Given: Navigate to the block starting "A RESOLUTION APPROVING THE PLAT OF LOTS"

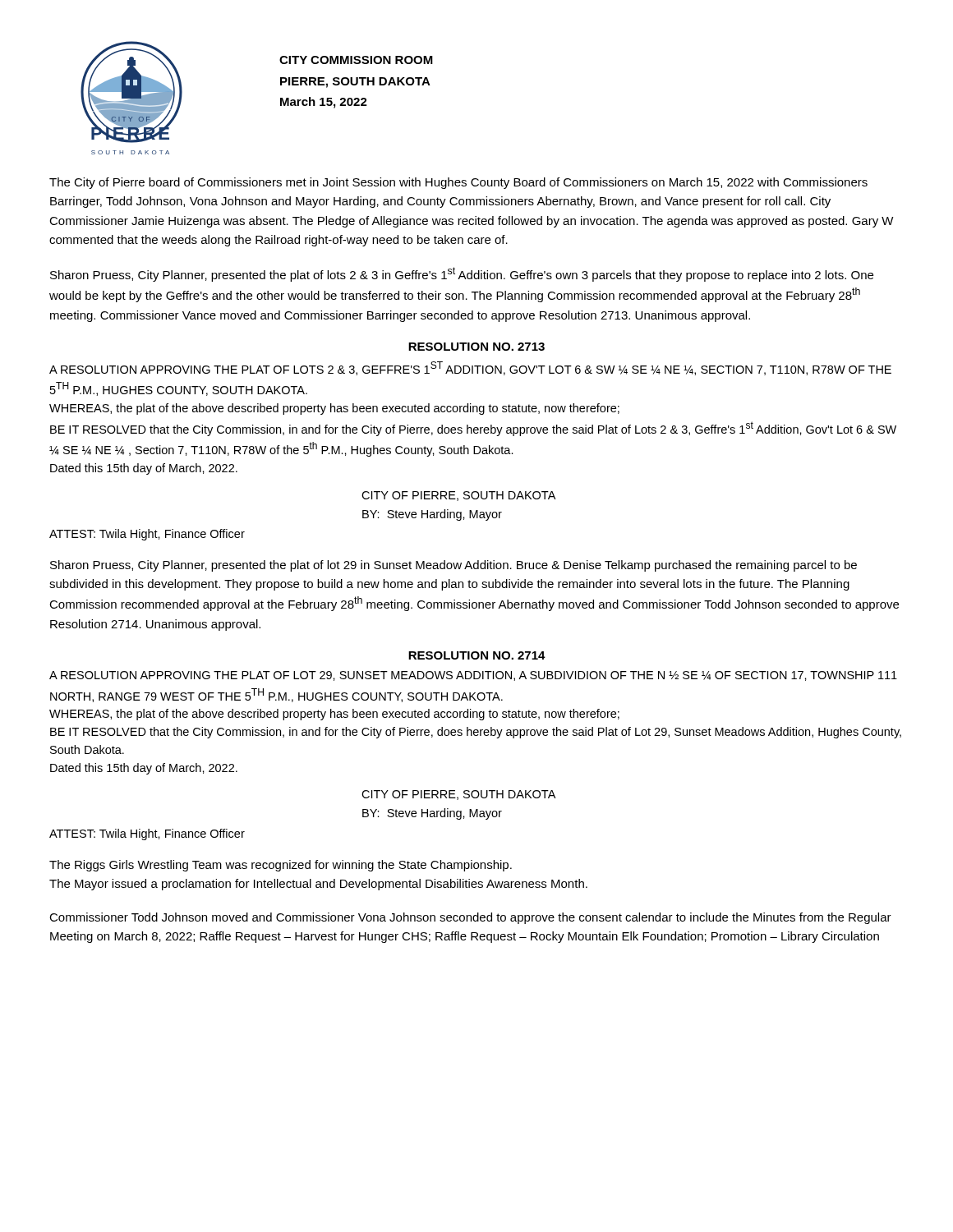Looking at the screenshot, I should tap(473, 417).
